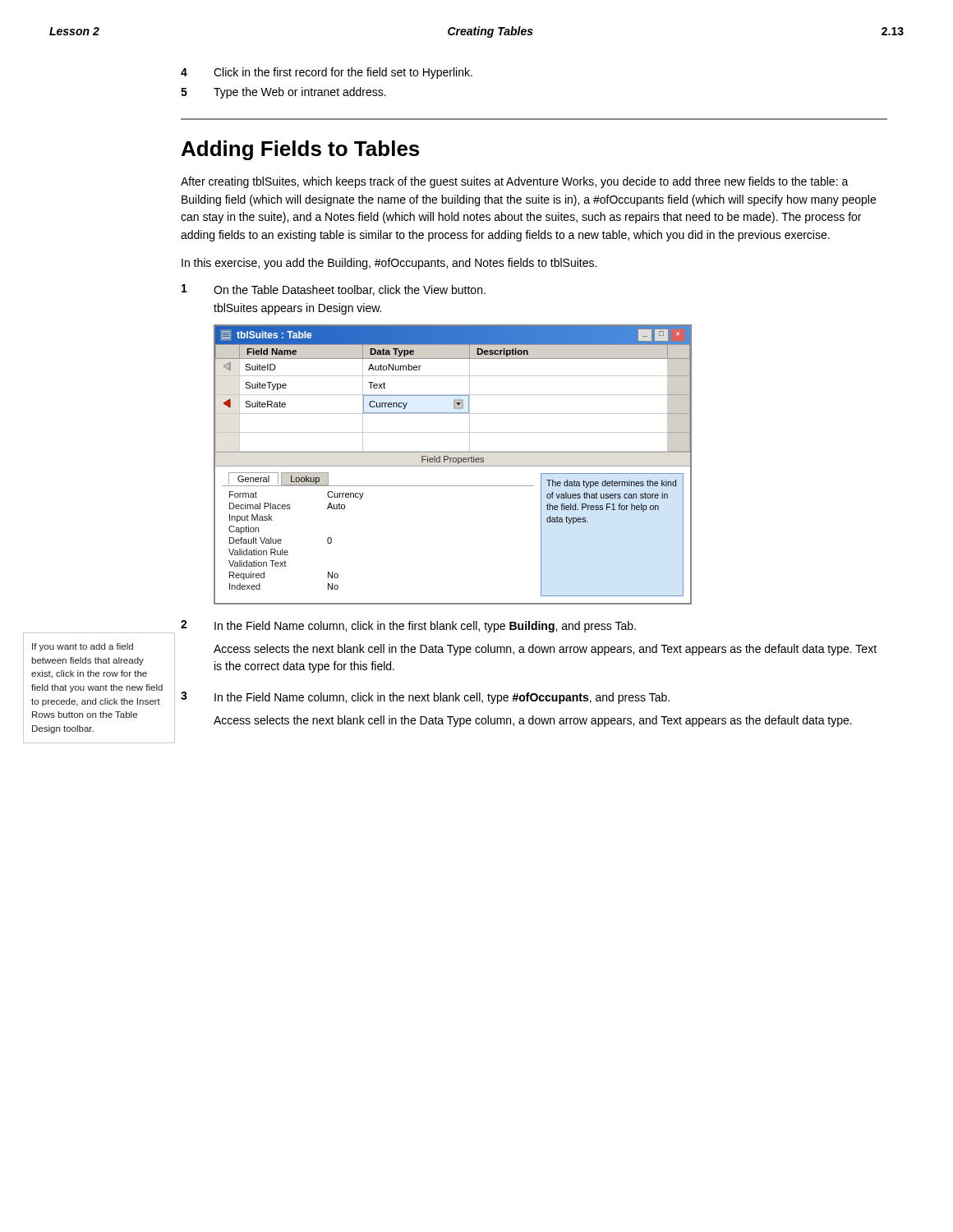Find the block starting "In this exercise,"
The height and width of the screenshot is (1232, 953).
389,263
